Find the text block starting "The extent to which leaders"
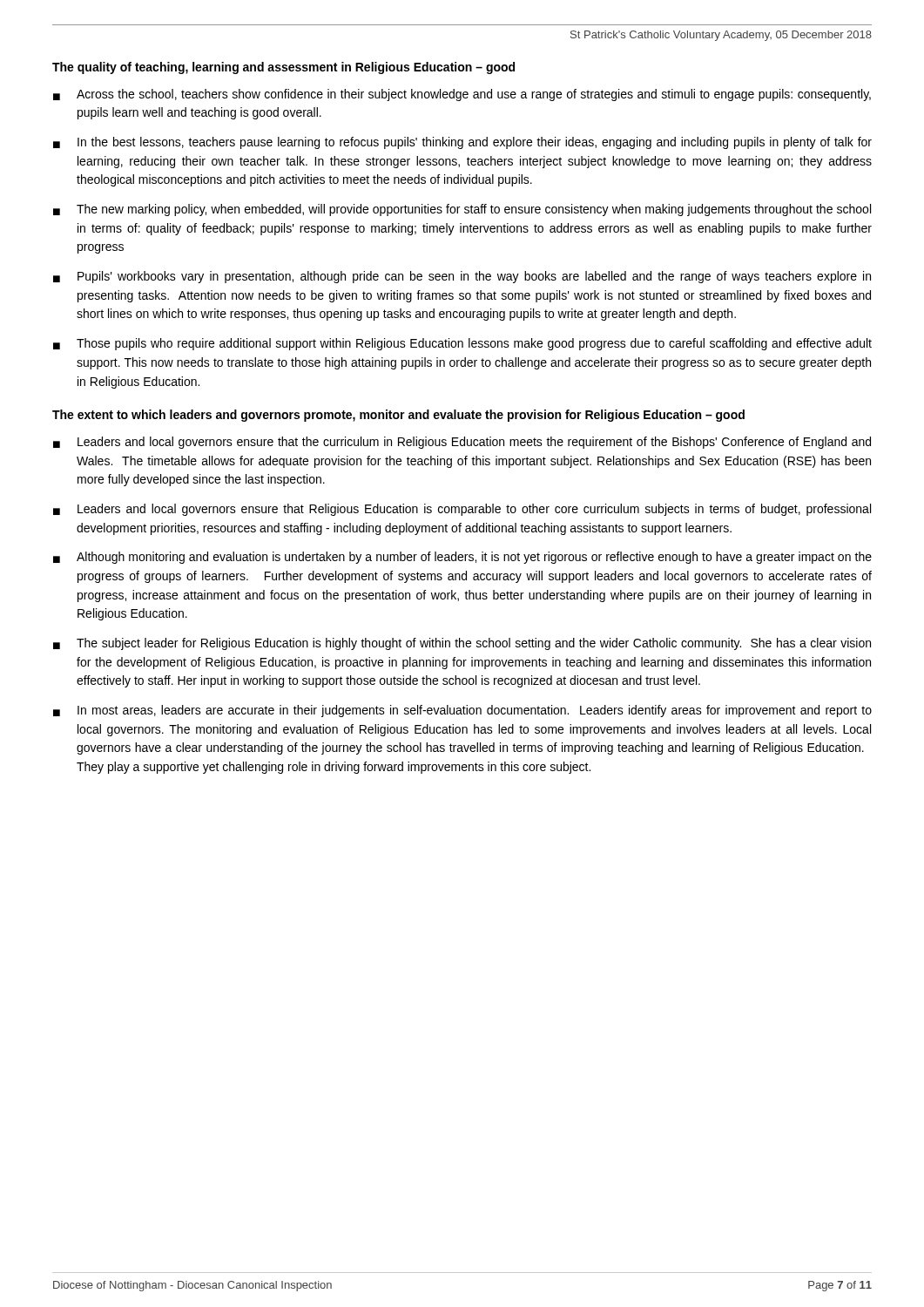Screen dimensions: 1307x924 tap(399, 415)
